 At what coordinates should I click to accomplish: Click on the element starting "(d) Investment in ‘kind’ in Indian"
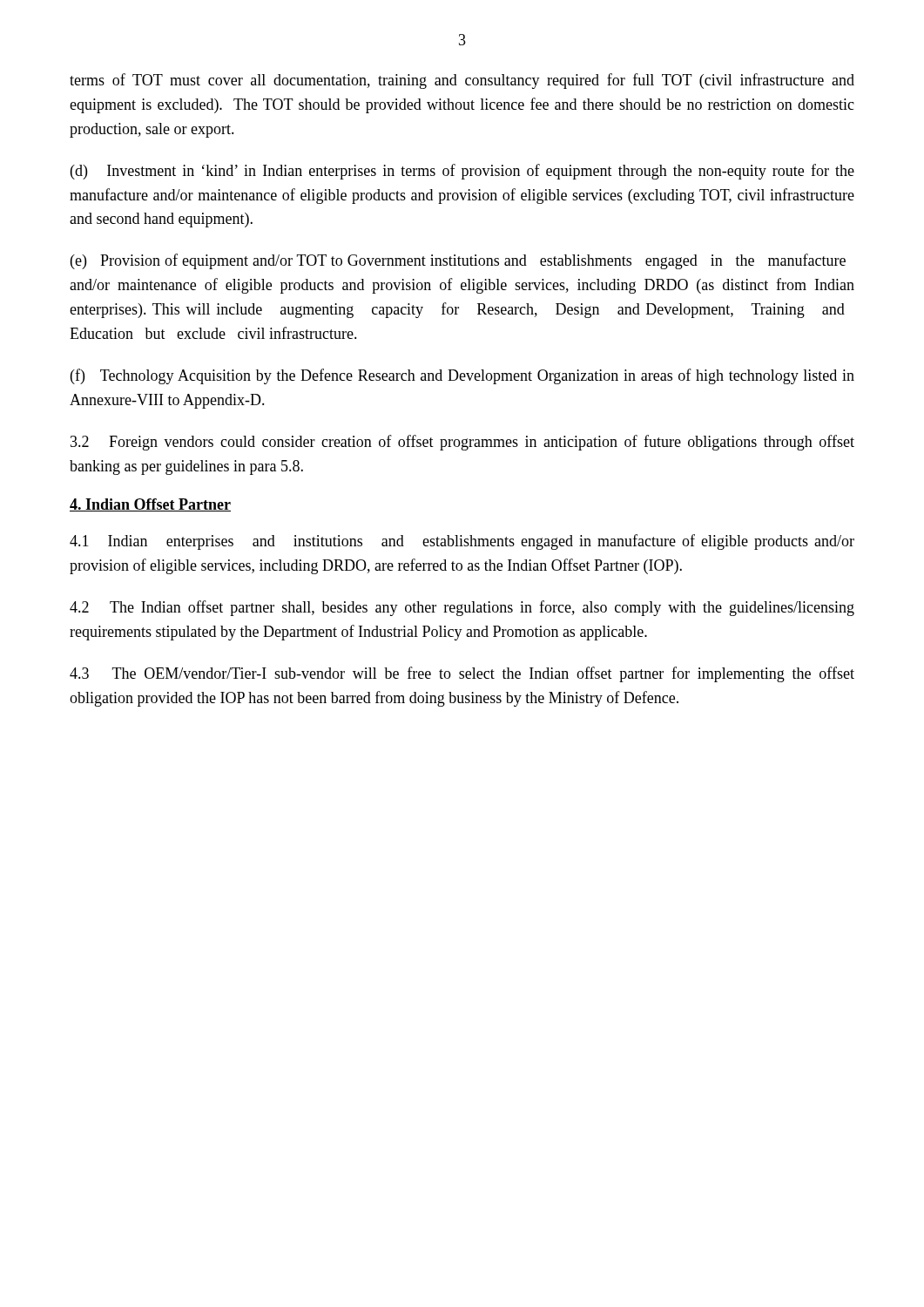(462, 195)
